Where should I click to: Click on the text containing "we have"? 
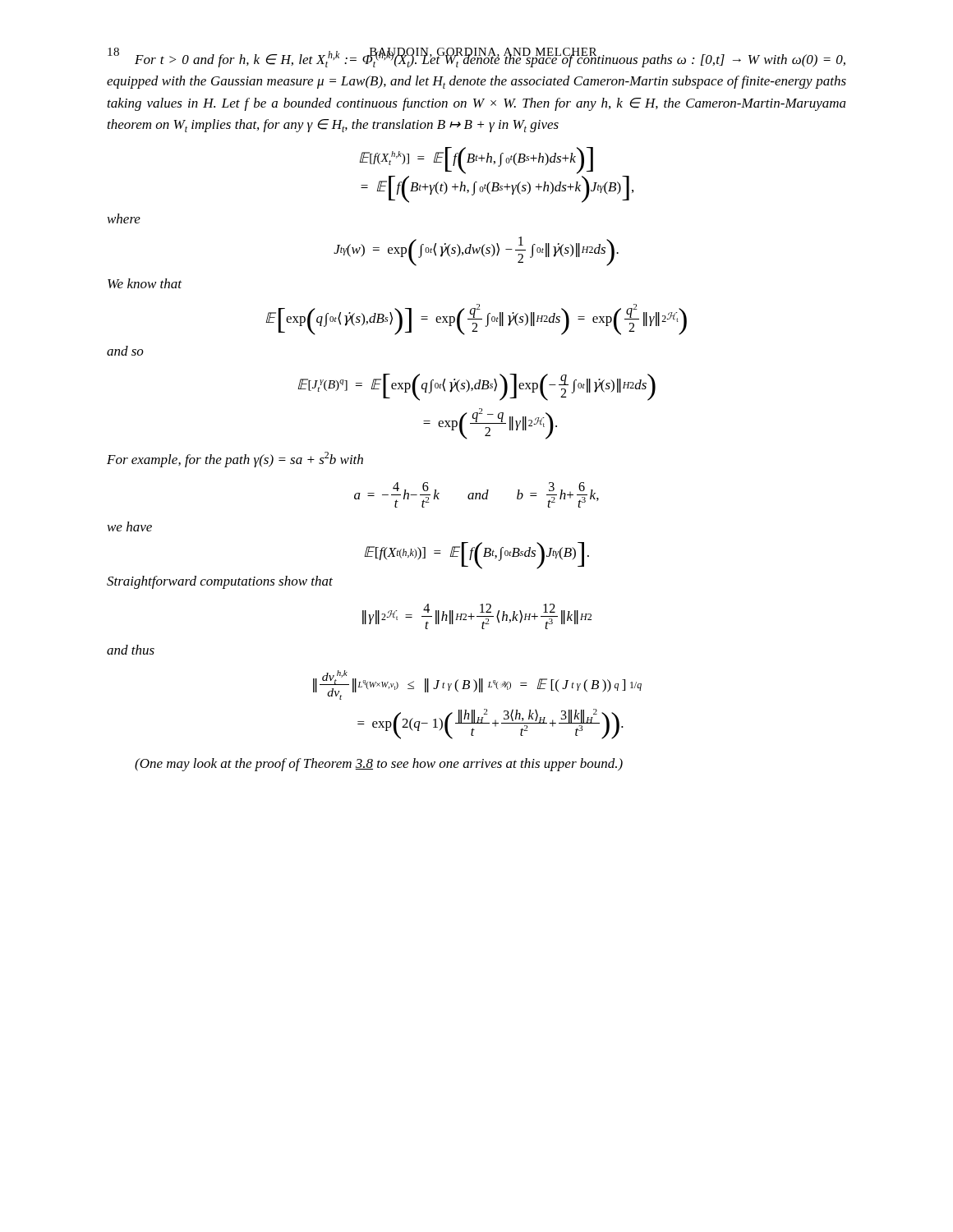click(x=130, y=526)
